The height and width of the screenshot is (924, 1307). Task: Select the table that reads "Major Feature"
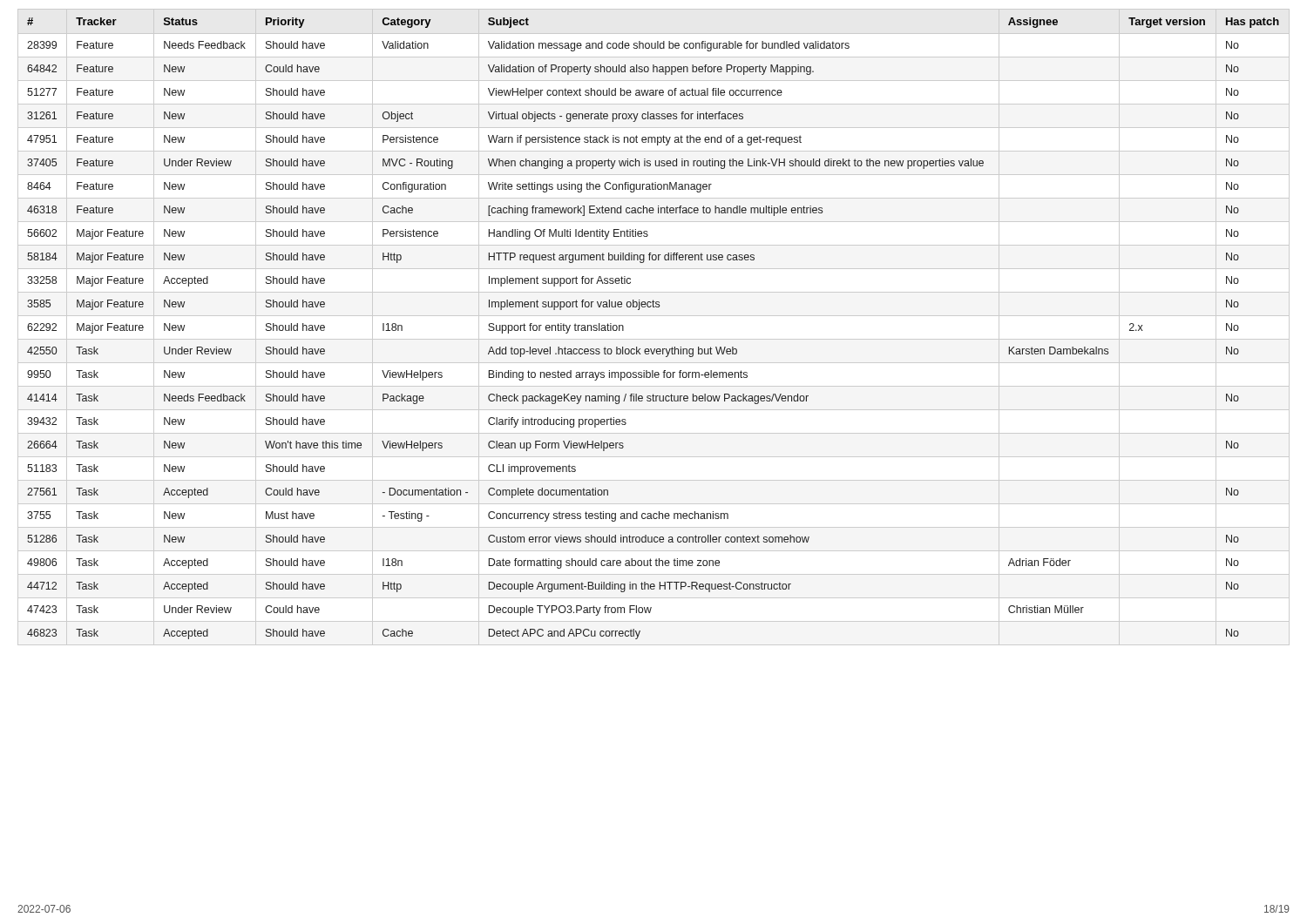click(x=654, y=327)
